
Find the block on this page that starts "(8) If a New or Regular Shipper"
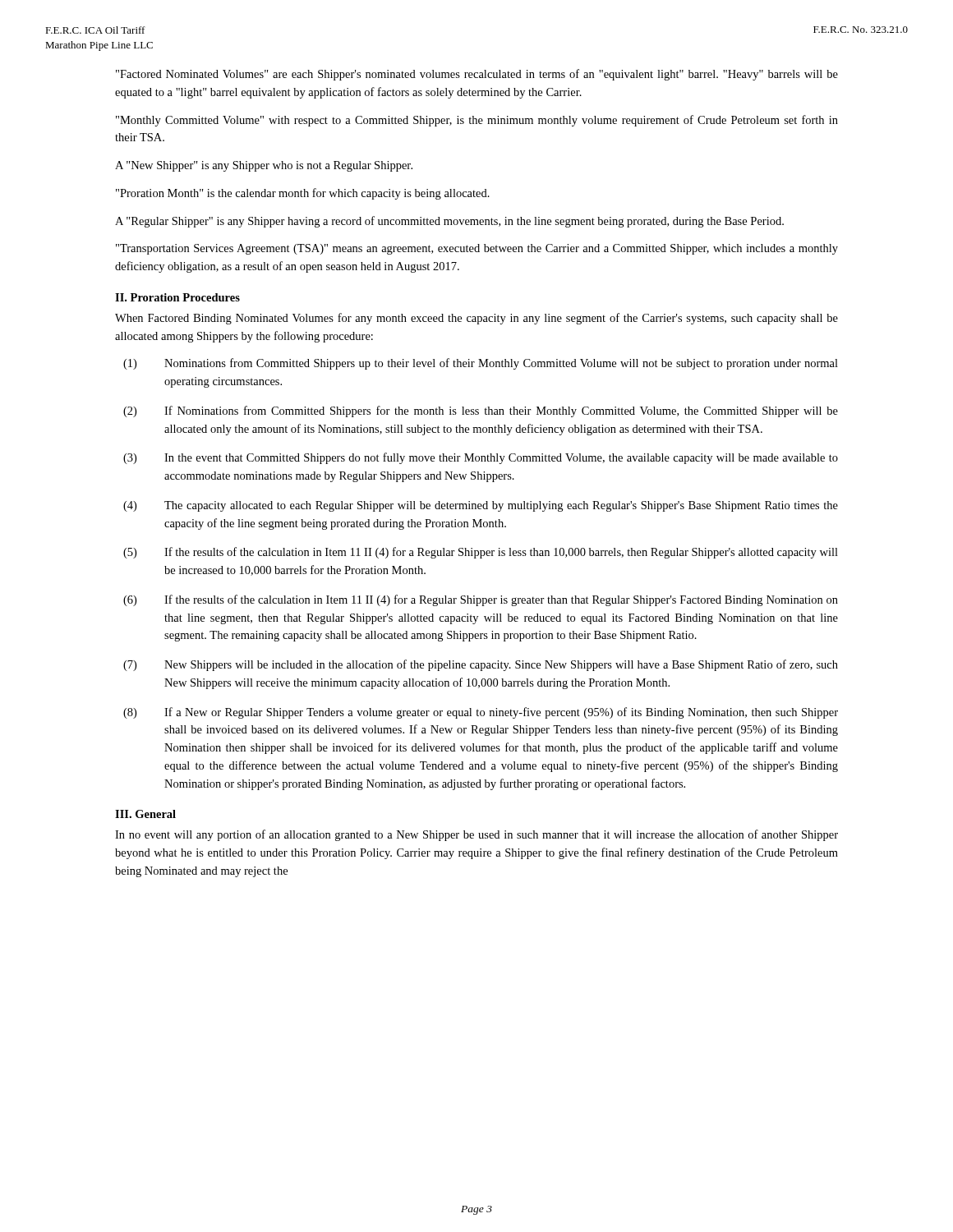476,748
